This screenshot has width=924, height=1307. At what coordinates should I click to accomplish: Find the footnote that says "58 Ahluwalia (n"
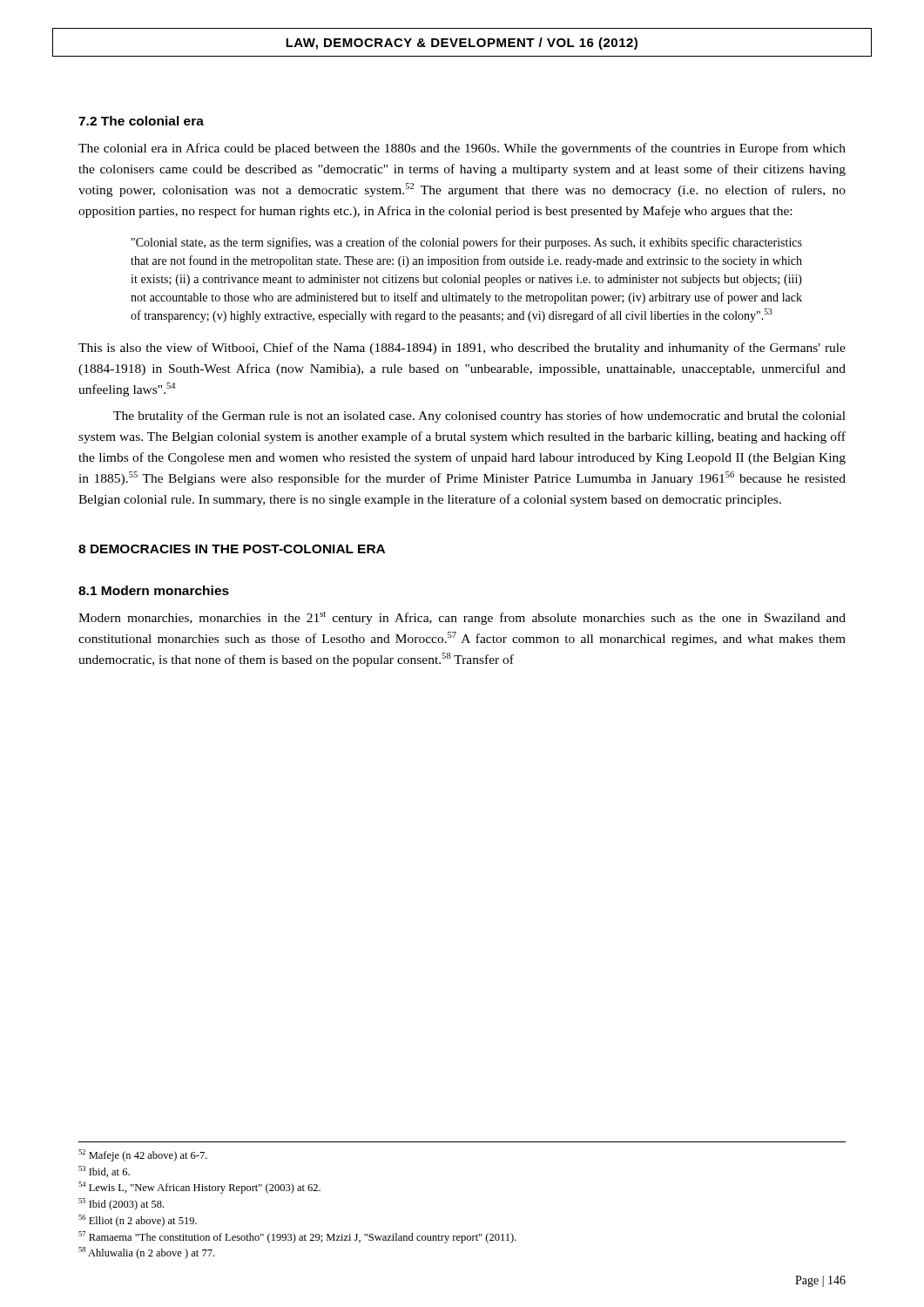(147, 1252)
